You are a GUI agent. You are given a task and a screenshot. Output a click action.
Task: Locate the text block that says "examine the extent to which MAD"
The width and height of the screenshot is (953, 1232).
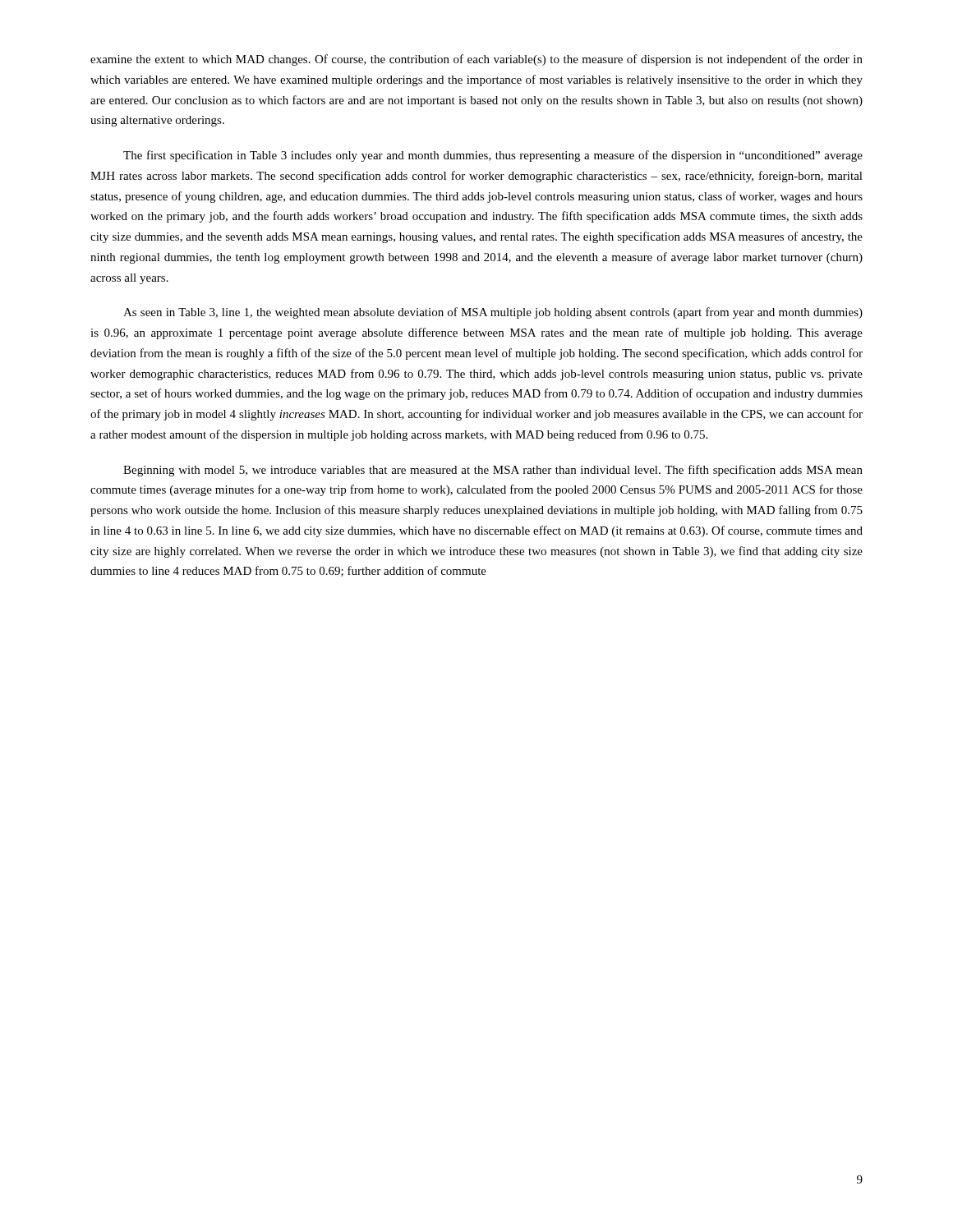tap(476, 90)
